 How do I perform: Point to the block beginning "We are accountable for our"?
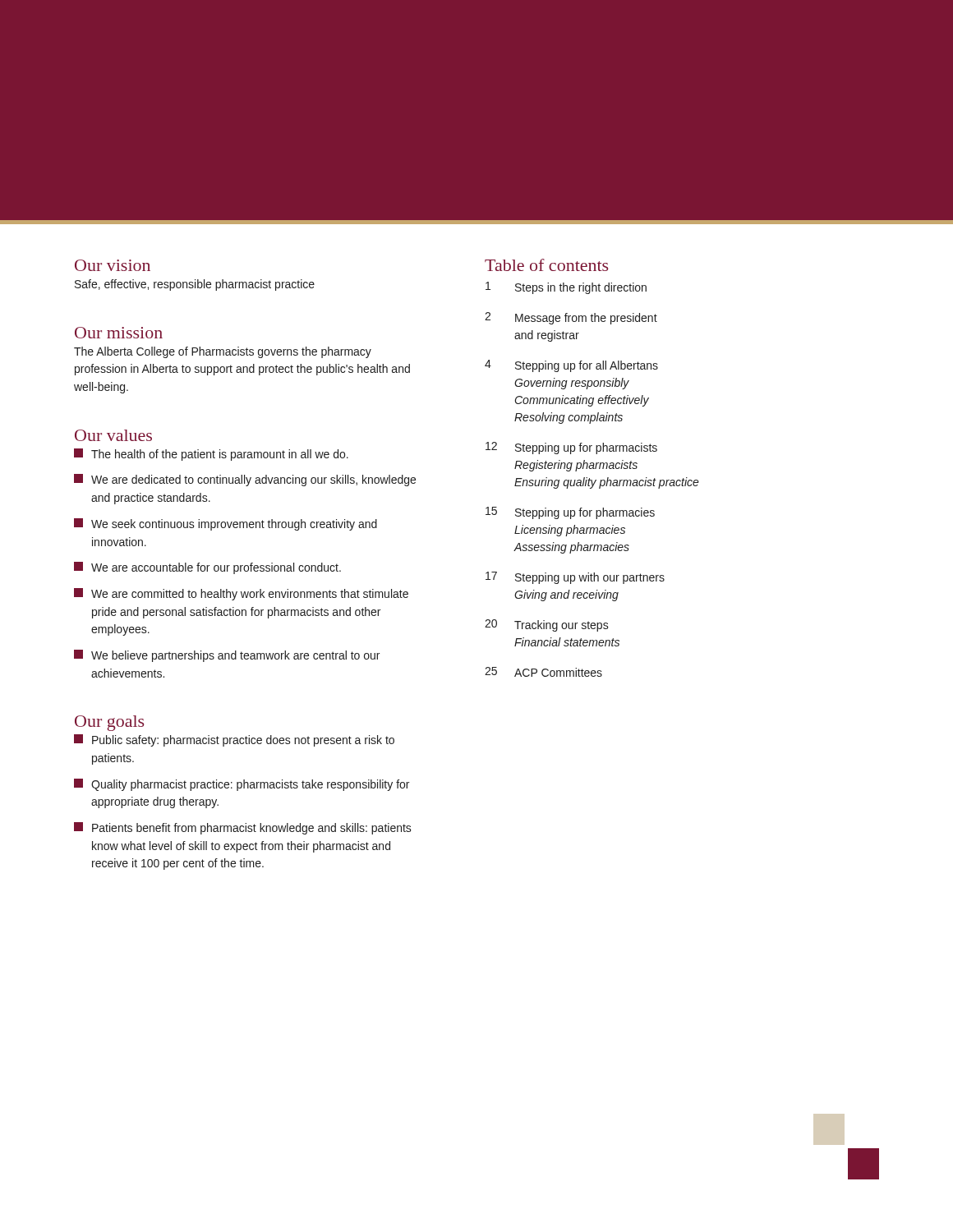pyautogui.click(x=208, y=568)
